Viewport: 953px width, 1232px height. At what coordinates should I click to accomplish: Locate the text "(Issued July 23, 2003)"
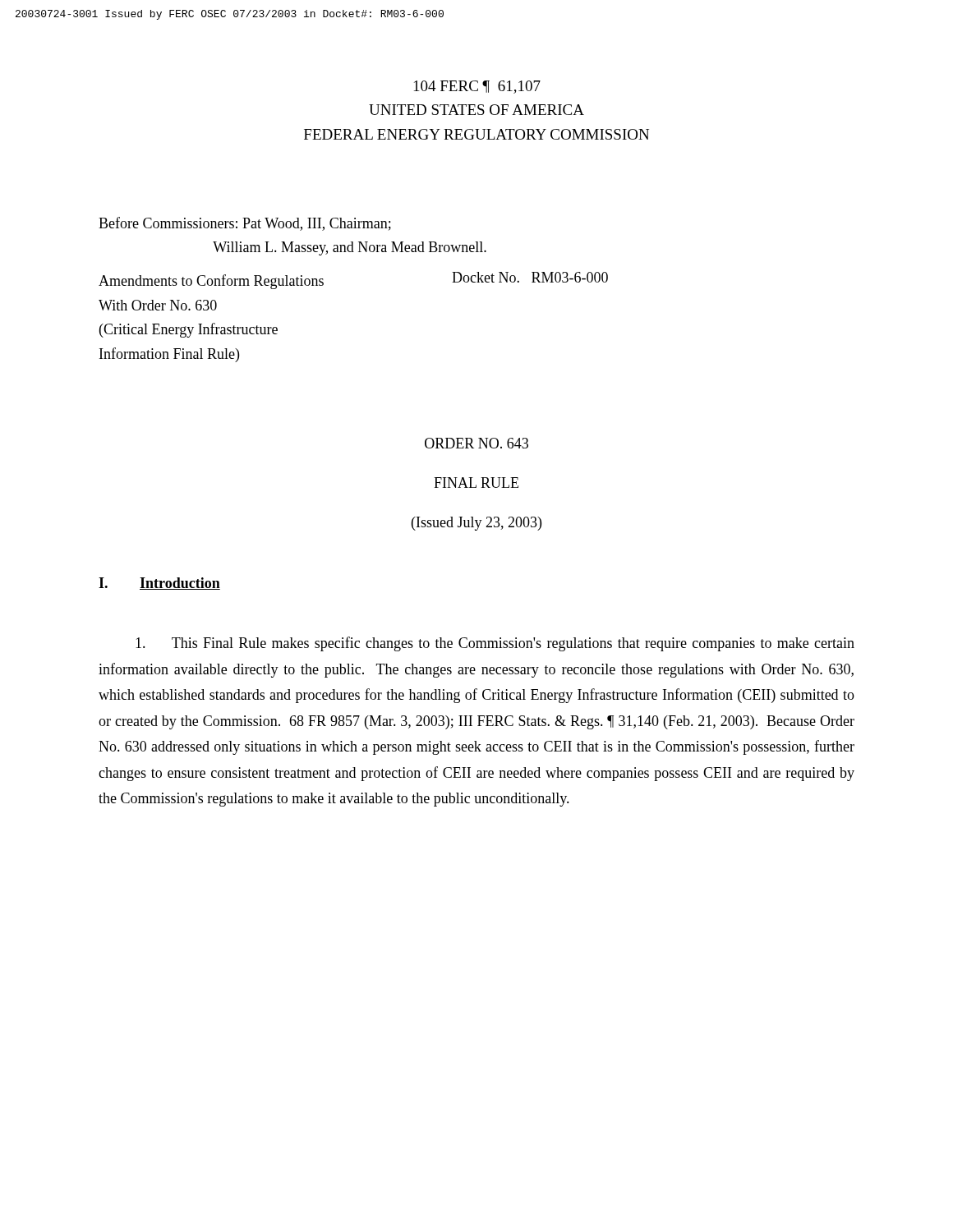coord(476,522)
